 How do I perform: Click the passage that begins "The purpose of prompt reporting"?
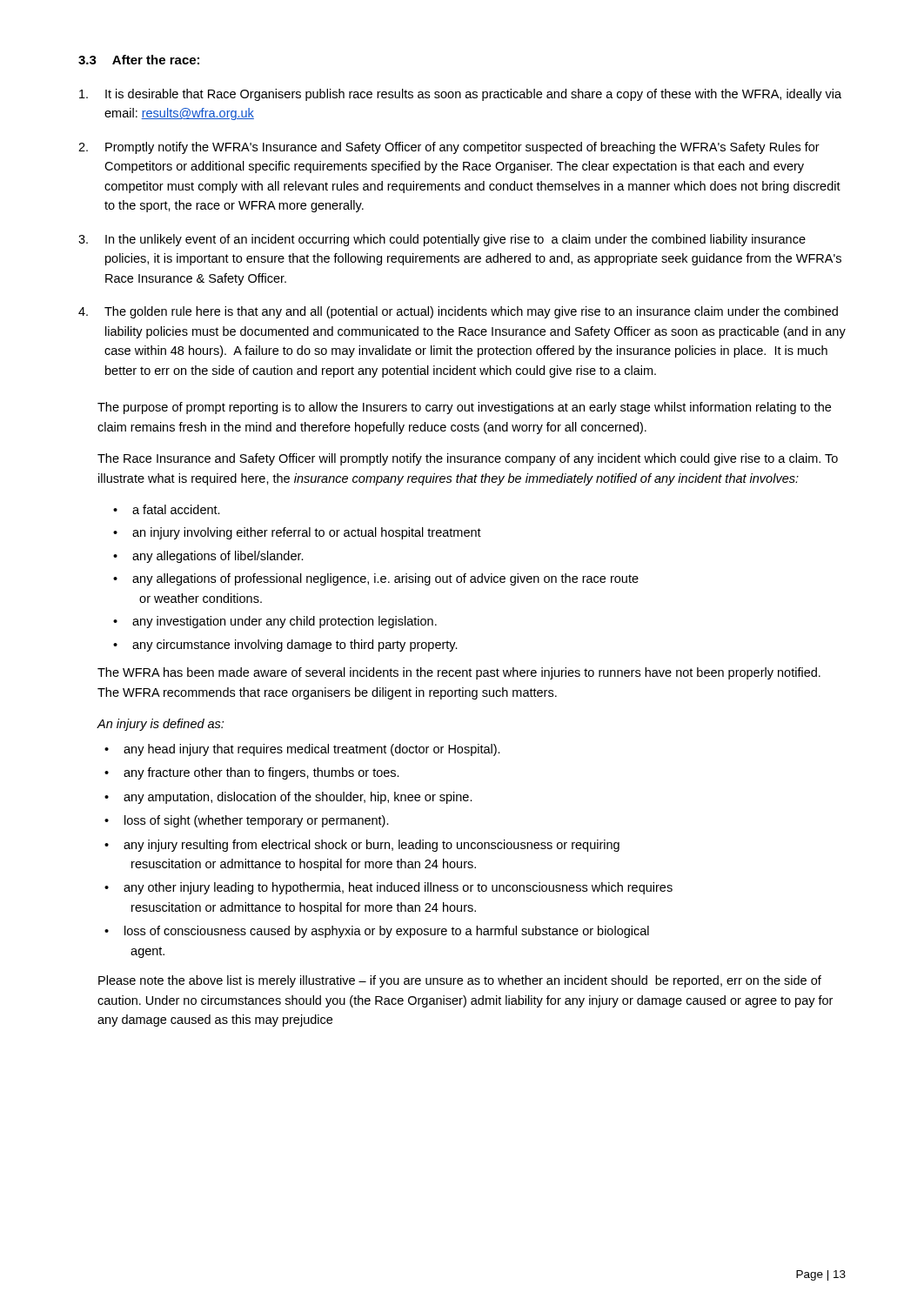point(465,417)
